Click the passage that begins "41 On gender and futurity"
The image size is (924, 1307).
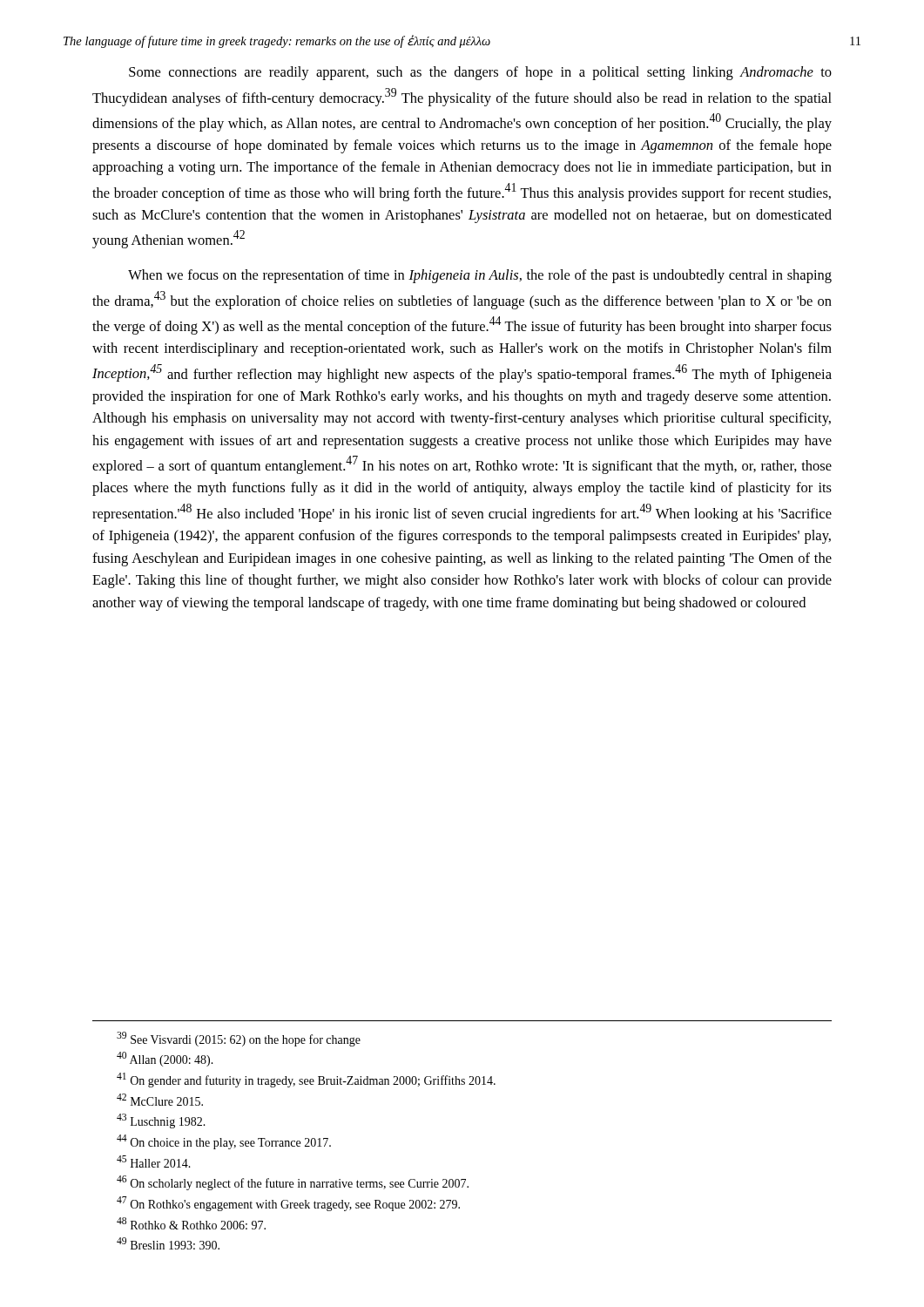(x=306, y=1079)
